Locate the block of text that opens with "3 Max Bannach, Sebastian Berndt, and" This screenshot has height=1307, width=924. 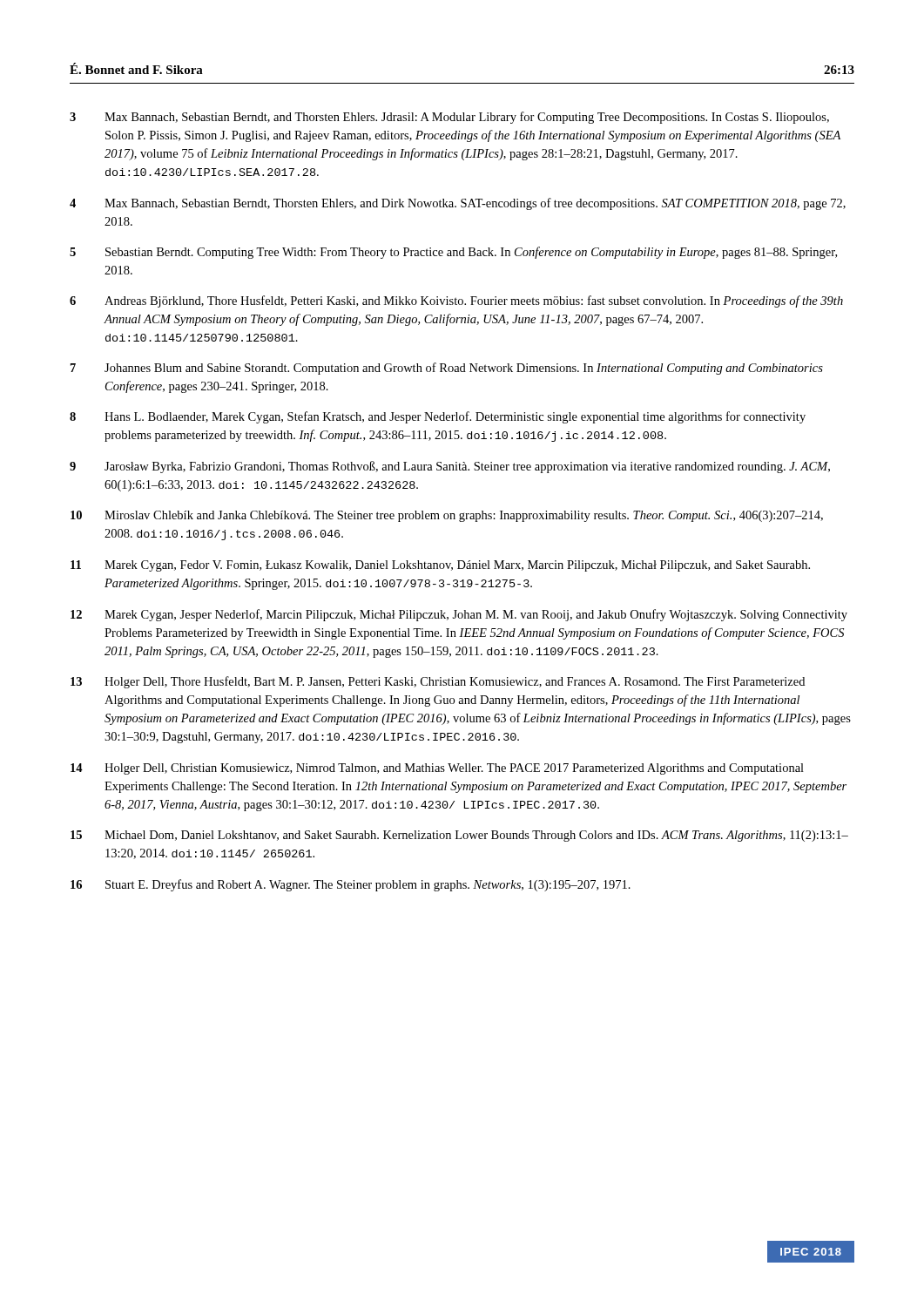pyautogui.click(x=462, y=145)
